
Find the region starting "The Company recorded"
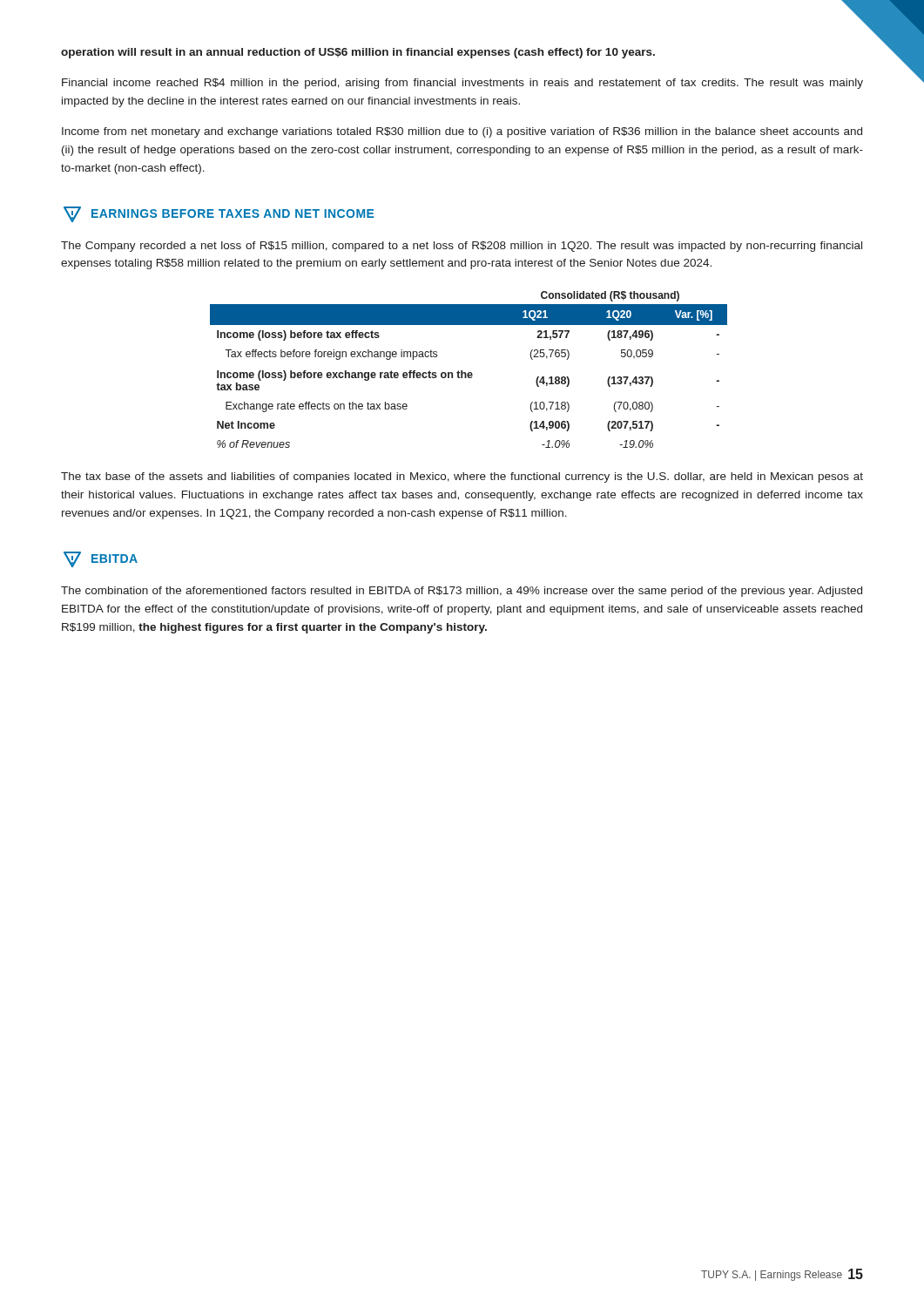(462, 254)
